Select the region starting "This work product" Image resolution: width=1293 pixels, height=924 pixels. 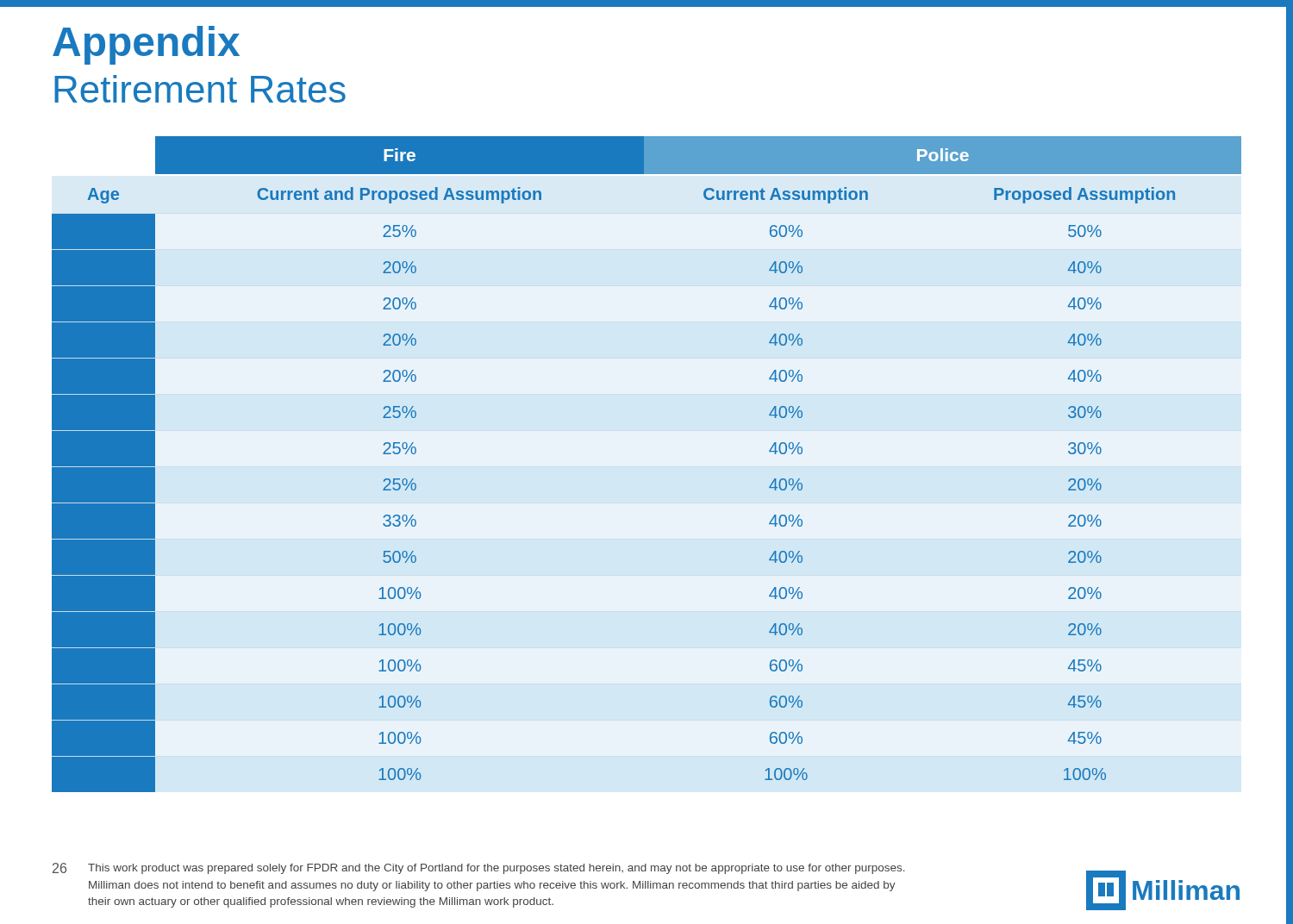pos(497,885)
